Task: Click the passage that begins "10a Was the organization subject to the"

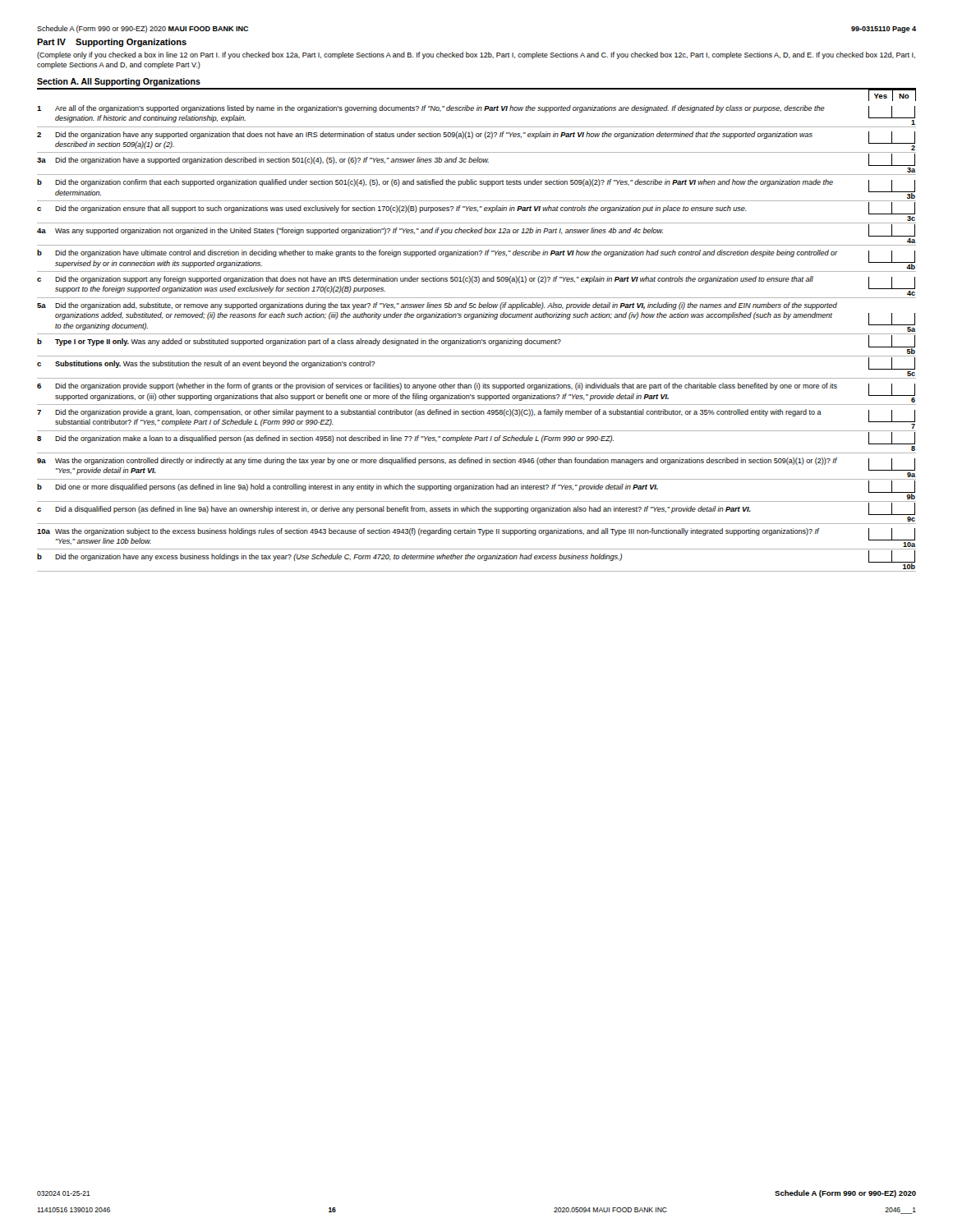Action: [476, 536]
